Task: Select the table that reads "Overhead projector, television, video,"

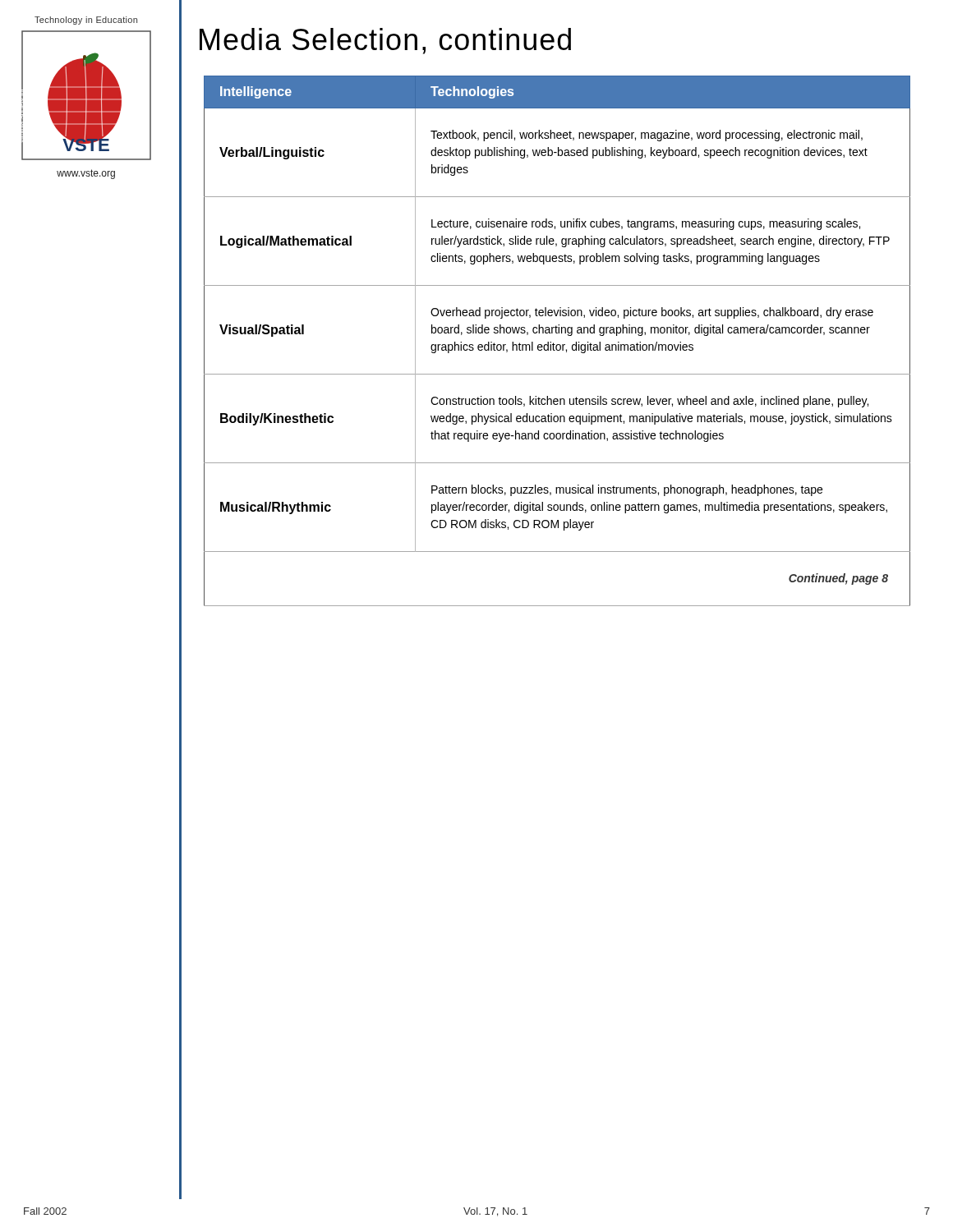Action: (x=560, y=341)
